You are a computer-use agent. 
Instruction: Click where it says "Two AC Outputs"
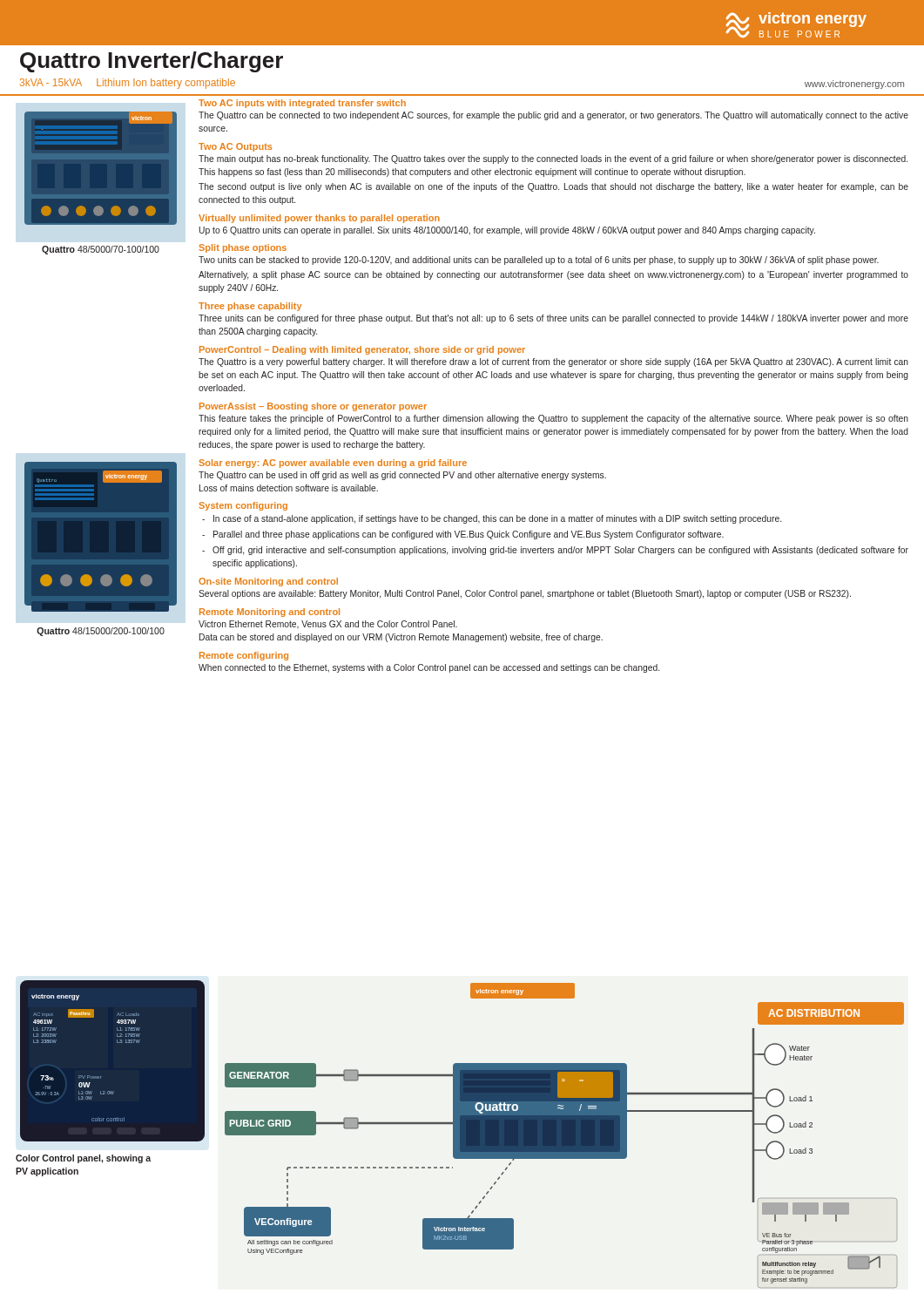pyautogui.click(x=236, y=146)
